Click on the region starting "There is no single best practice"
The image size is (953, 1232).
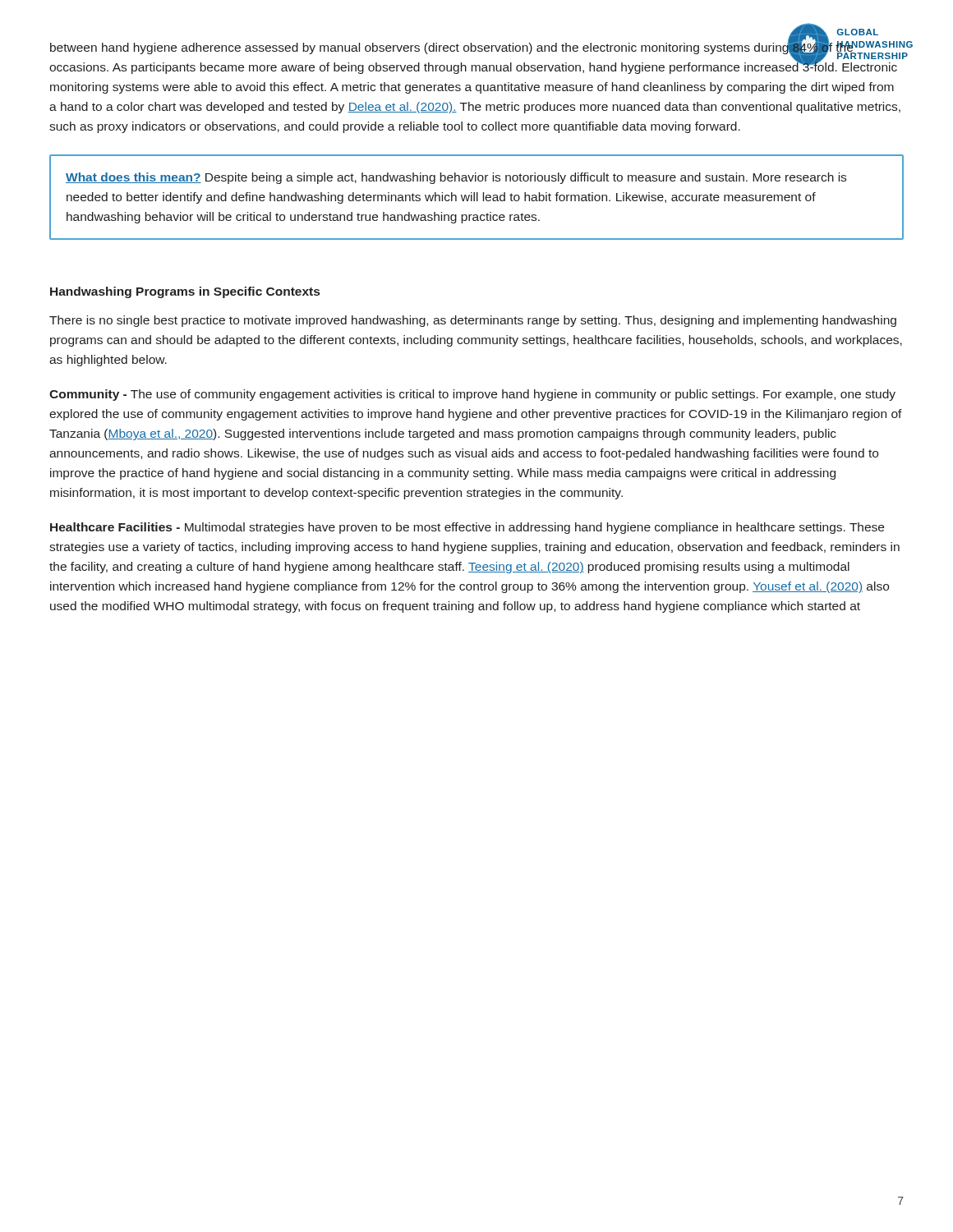coord(476,340)
